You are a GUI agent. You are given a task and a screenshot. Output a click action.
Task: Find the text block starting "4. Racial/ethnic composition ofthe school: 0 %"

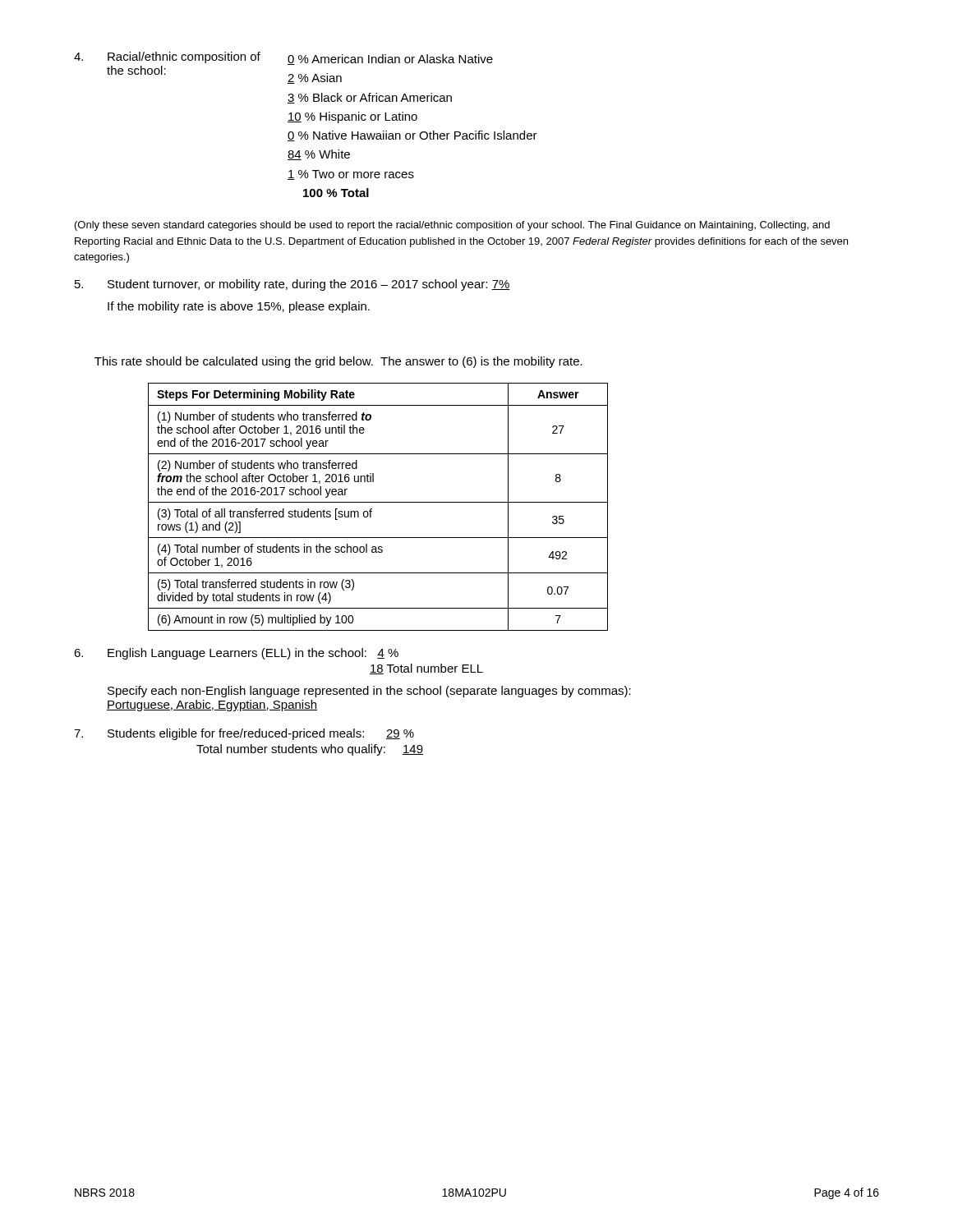point(305,126)
